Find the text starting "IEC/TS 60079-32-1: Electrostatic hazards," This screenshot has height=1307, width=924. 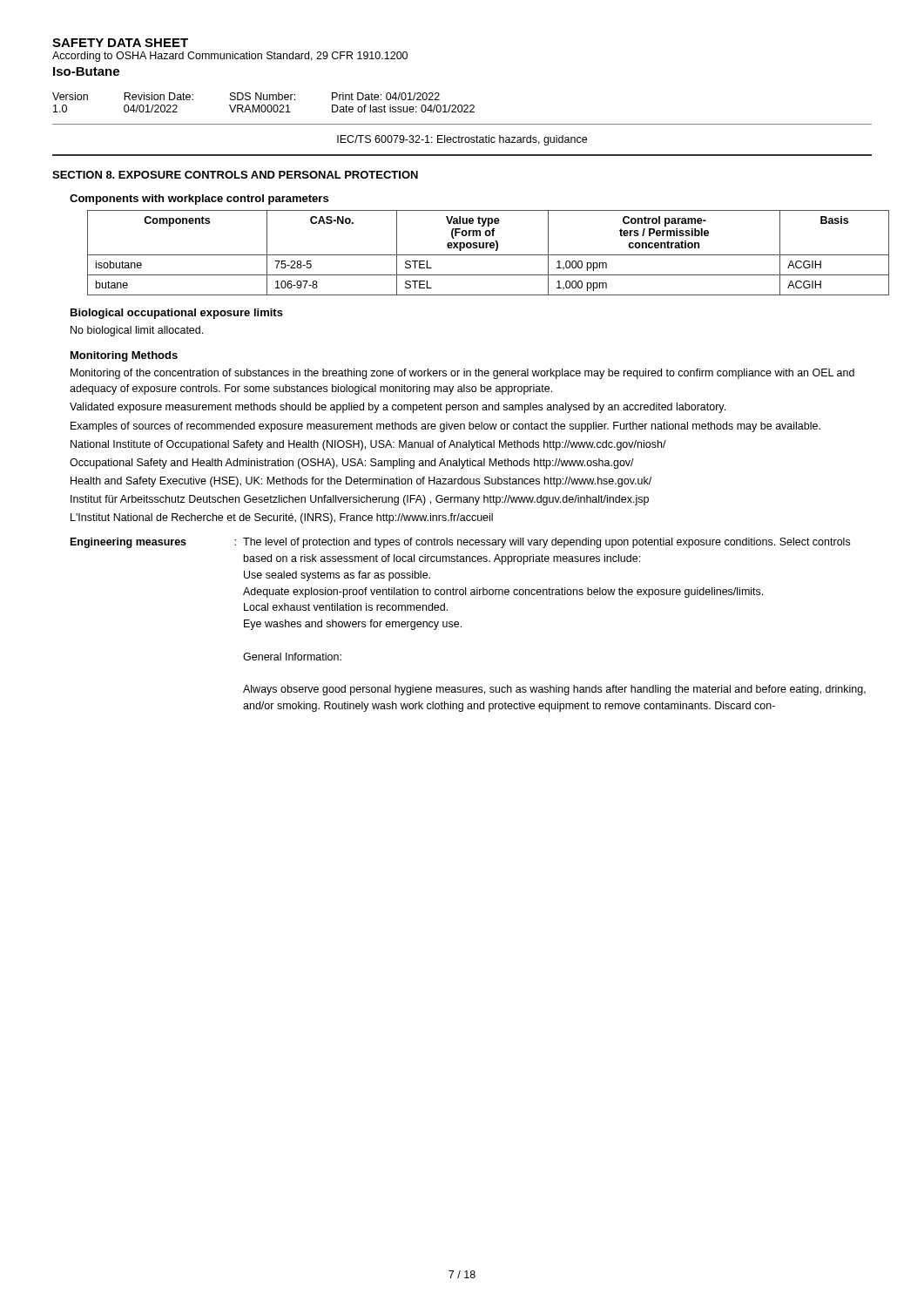[x=462, y=139]
